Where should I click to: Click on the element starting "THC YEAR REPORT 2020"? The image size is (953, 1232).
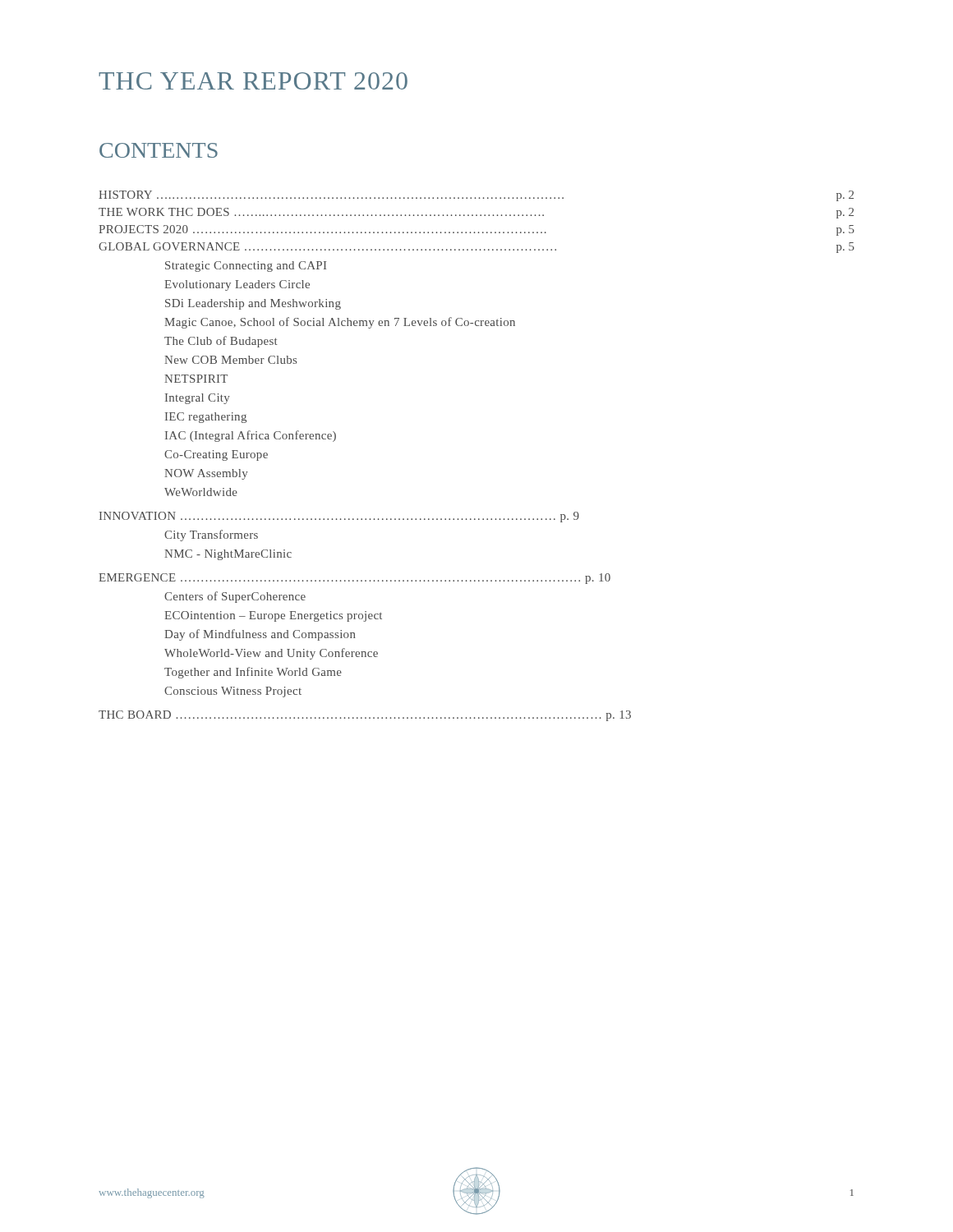[253, 81]
